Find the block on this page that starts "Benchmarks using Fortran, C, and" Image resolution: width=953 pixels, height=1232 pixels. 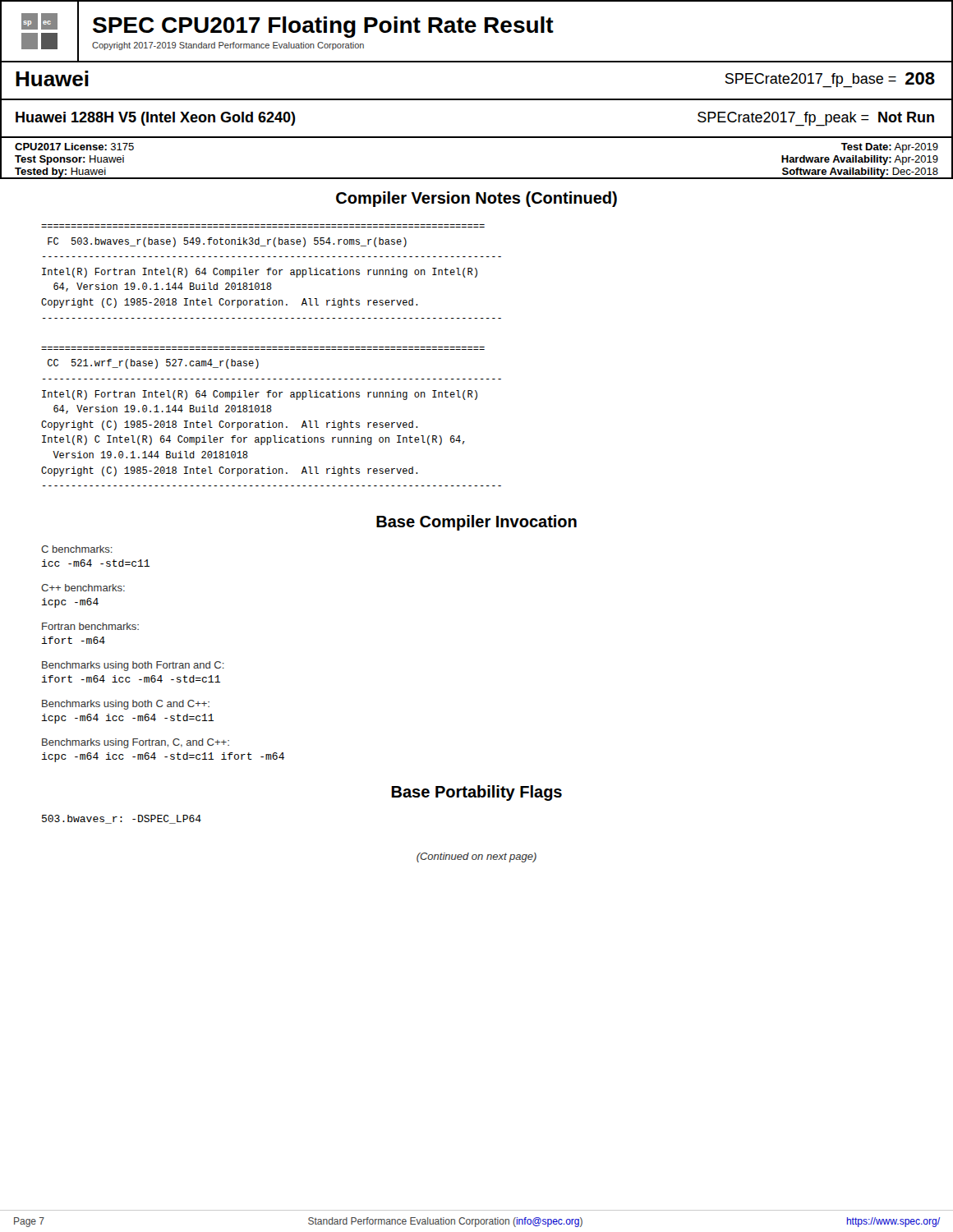pyautogui.click(x=136, y=743)
